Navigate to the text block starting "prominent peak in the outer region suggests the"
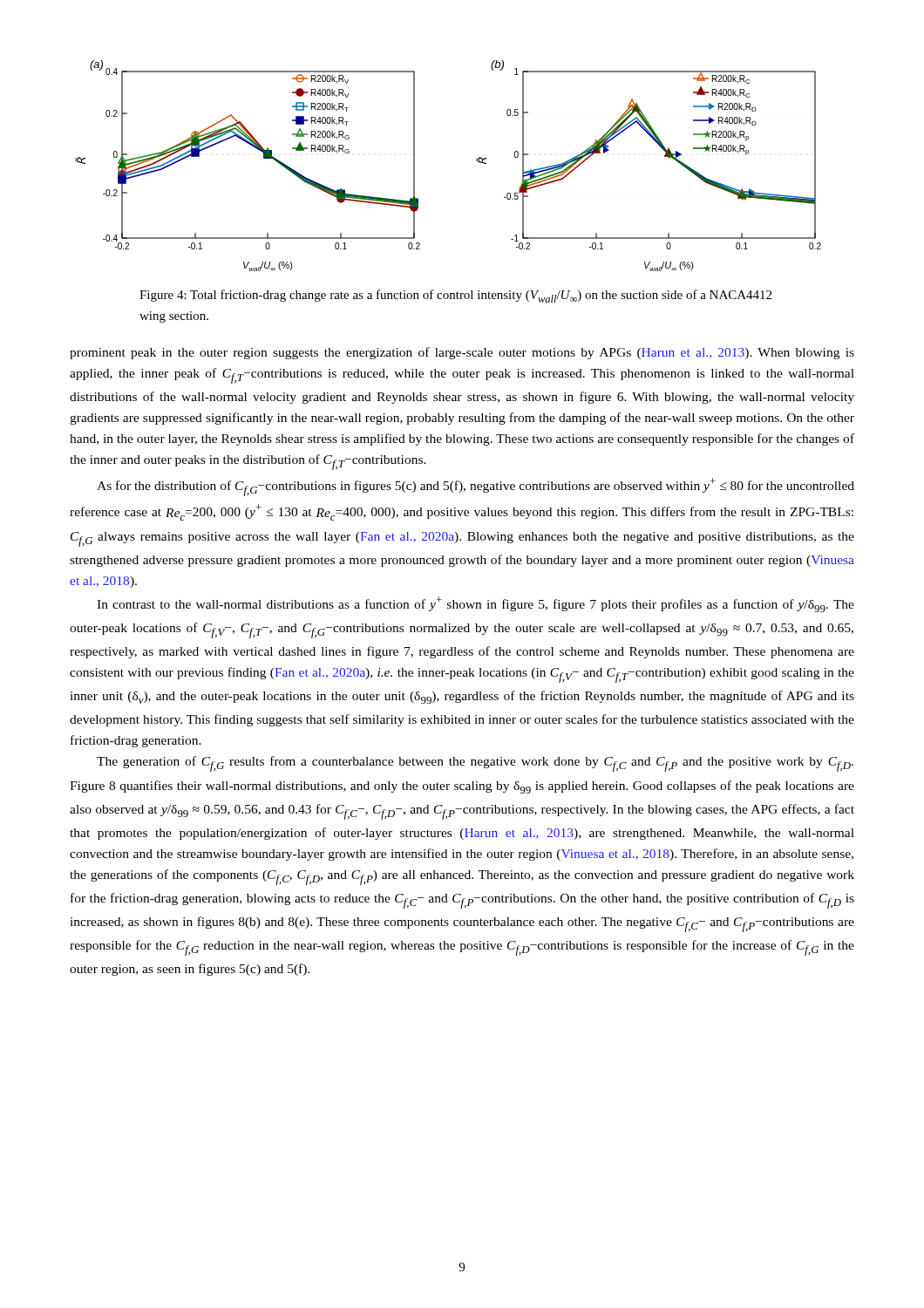The width and height of the screenshot is (924, 1308). tap(462, 661)
